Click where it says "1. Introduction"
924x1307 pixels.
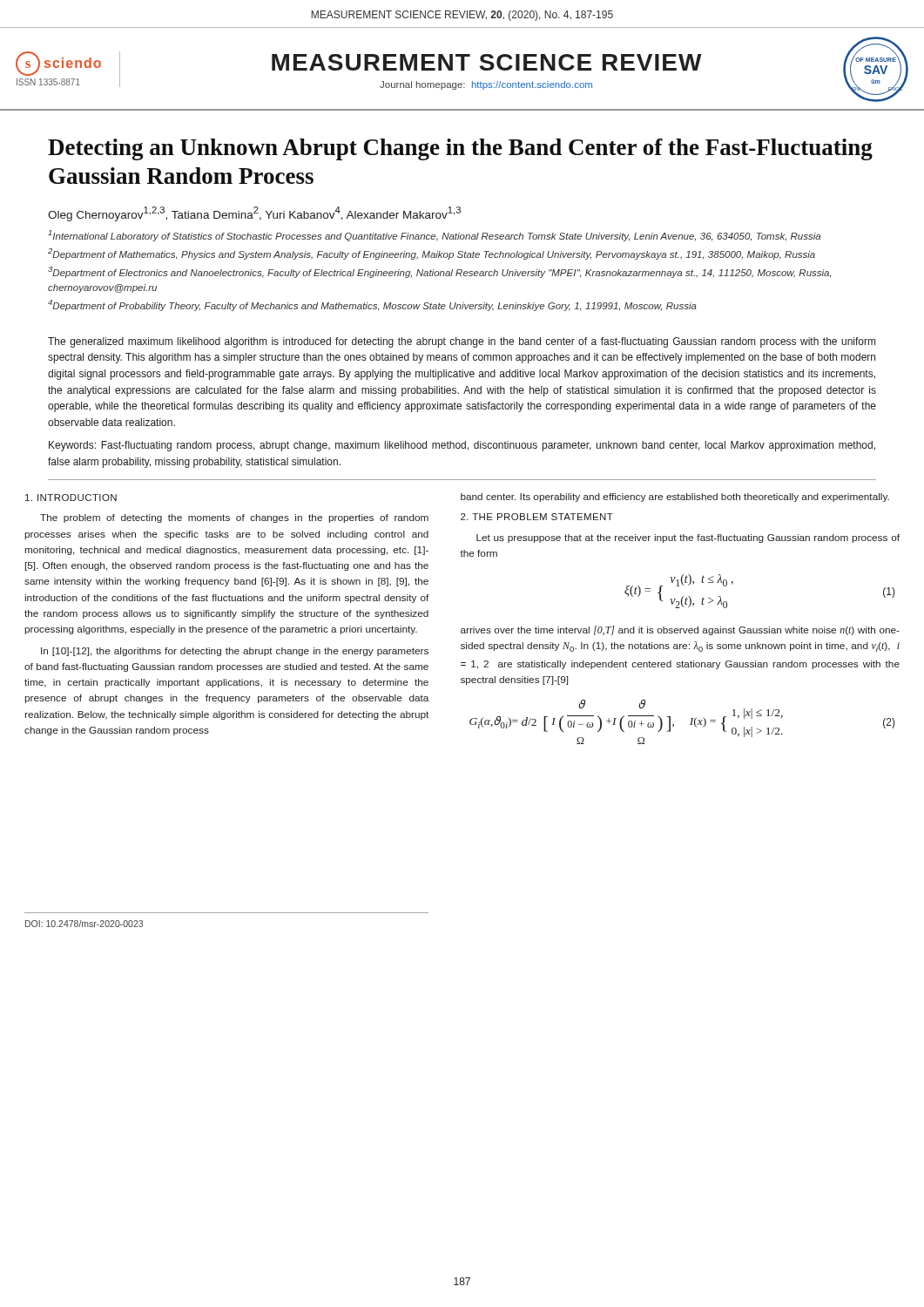coord(71,497)
